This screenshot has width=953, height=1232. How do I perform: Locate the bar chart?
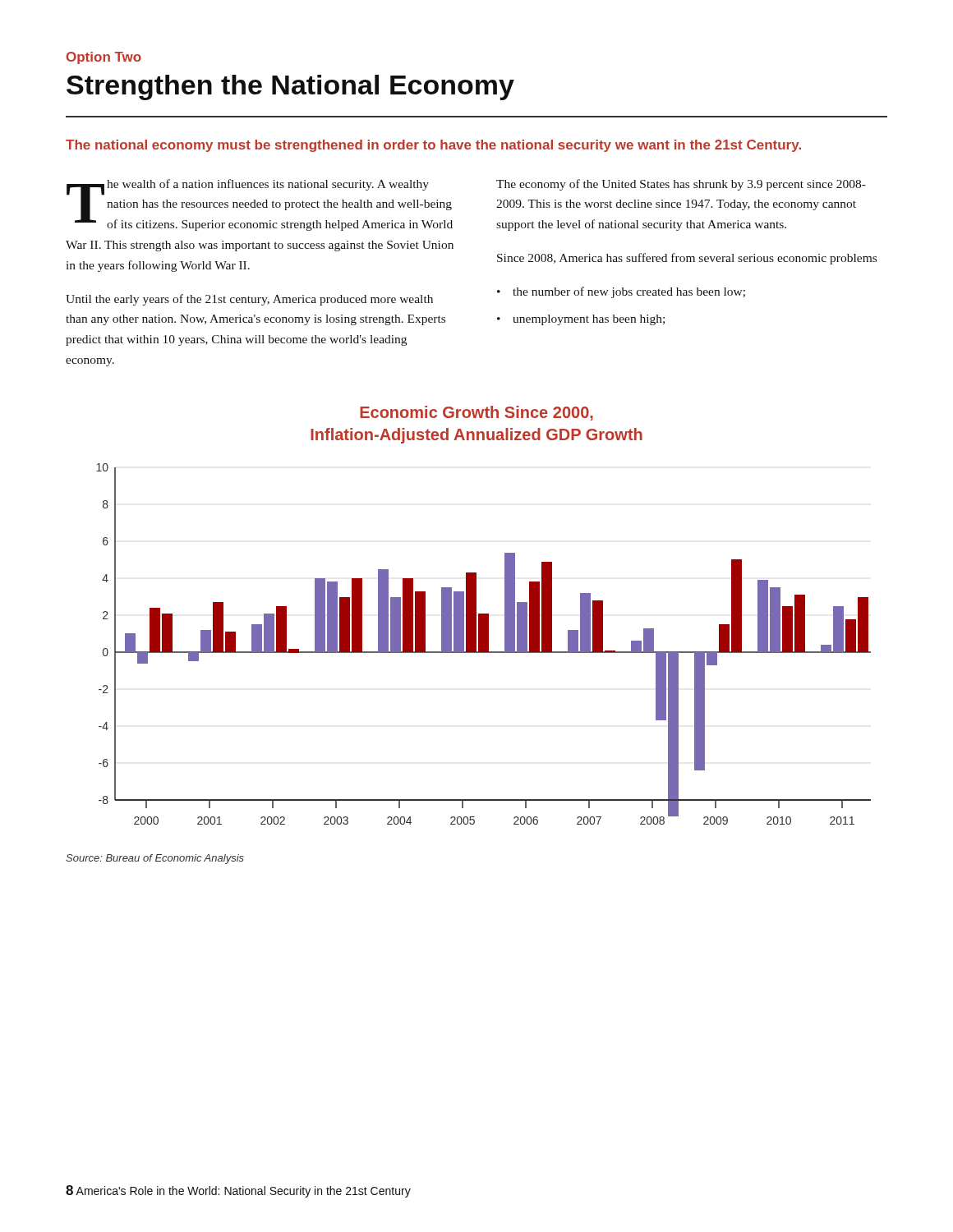tap(476, 650)
